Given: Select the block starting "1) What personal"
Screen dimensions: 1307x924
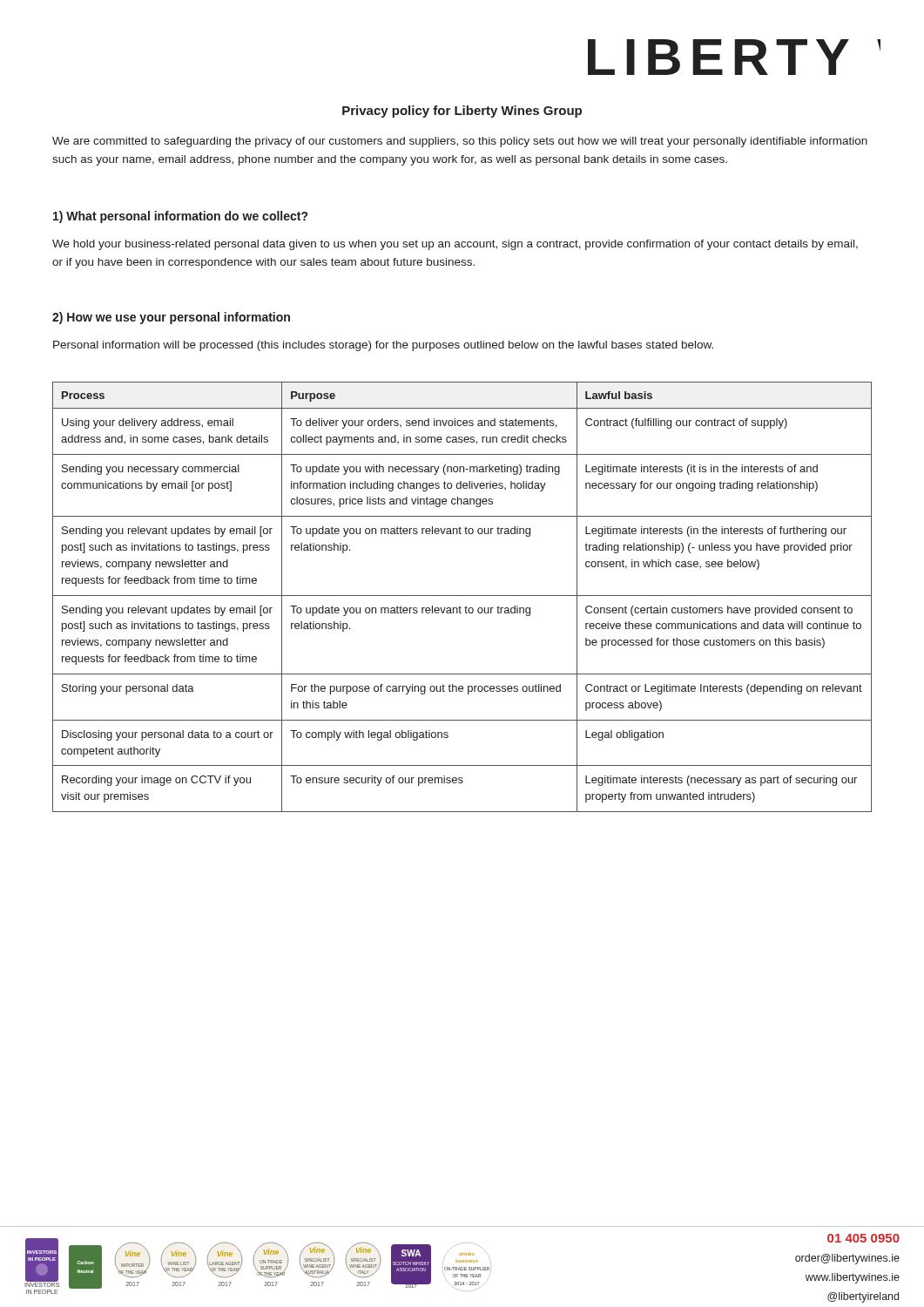Looking at the screenshot, I should click(180, 216).
